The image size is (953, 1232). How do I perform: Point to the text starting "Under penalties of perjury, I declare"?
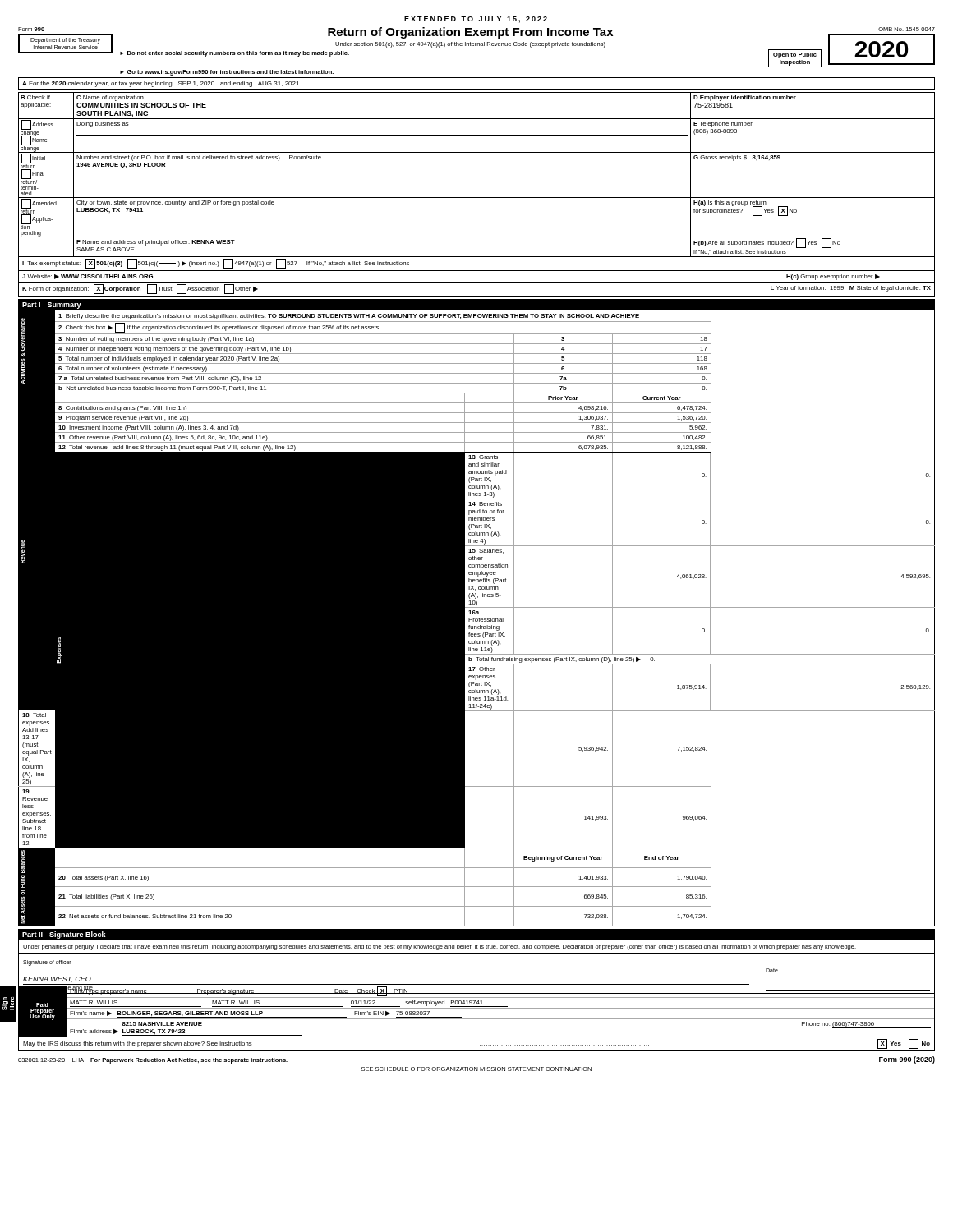pos(440,946)
